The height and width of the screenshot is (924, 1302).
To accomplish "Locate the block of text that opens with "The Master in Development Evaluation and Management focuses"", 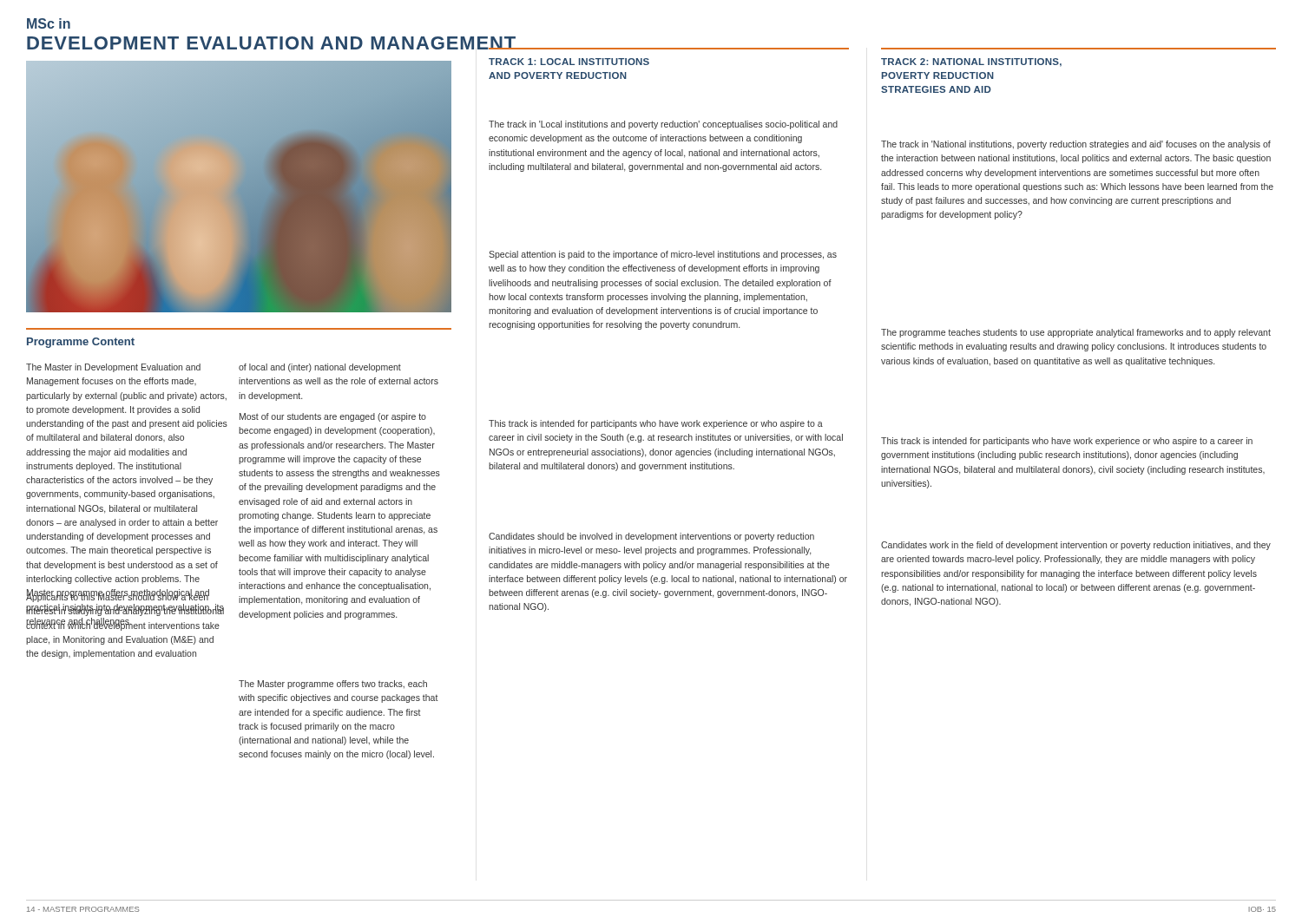I will [127, 494].
